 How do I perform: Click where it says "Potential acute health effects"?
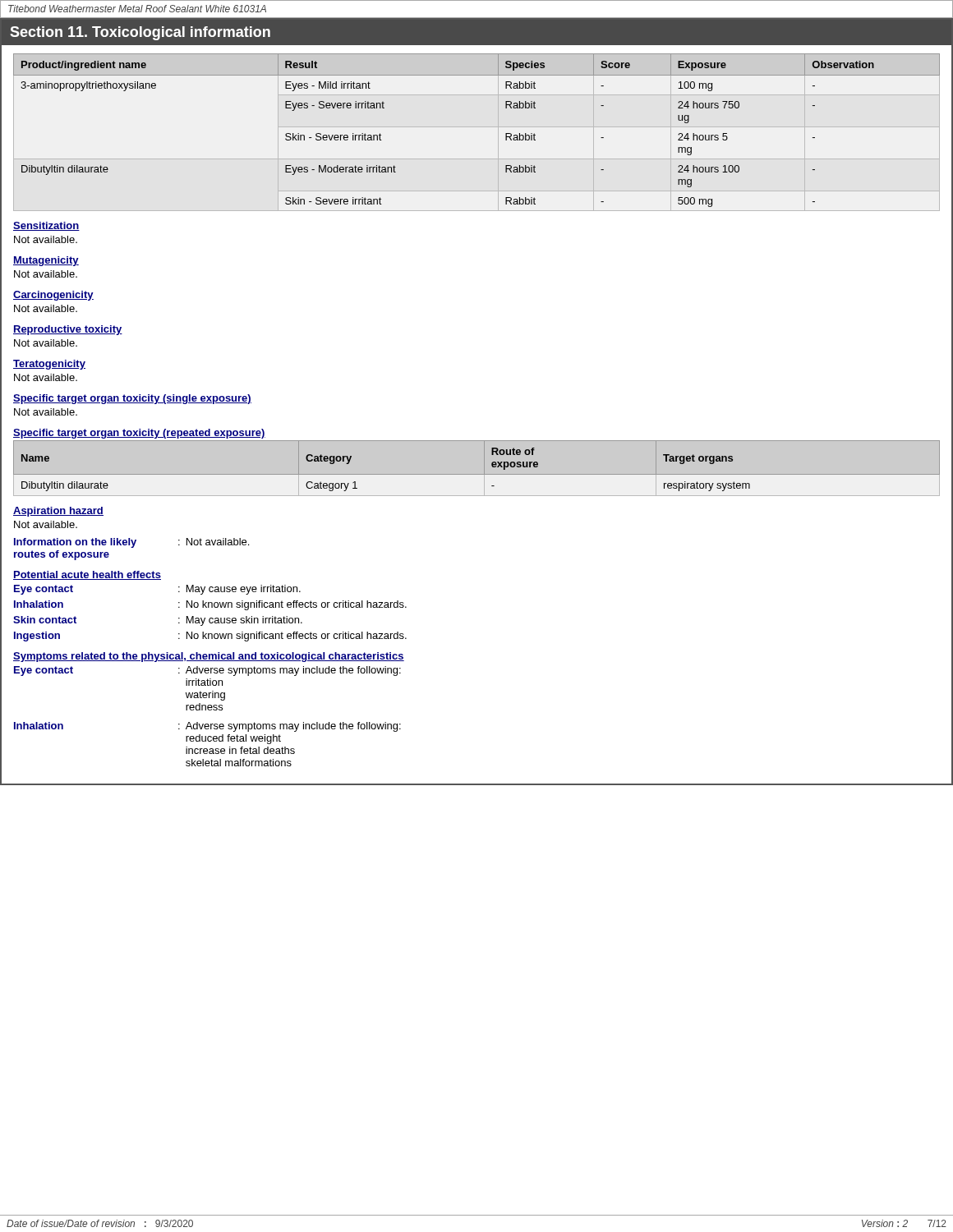click(87, 574)
